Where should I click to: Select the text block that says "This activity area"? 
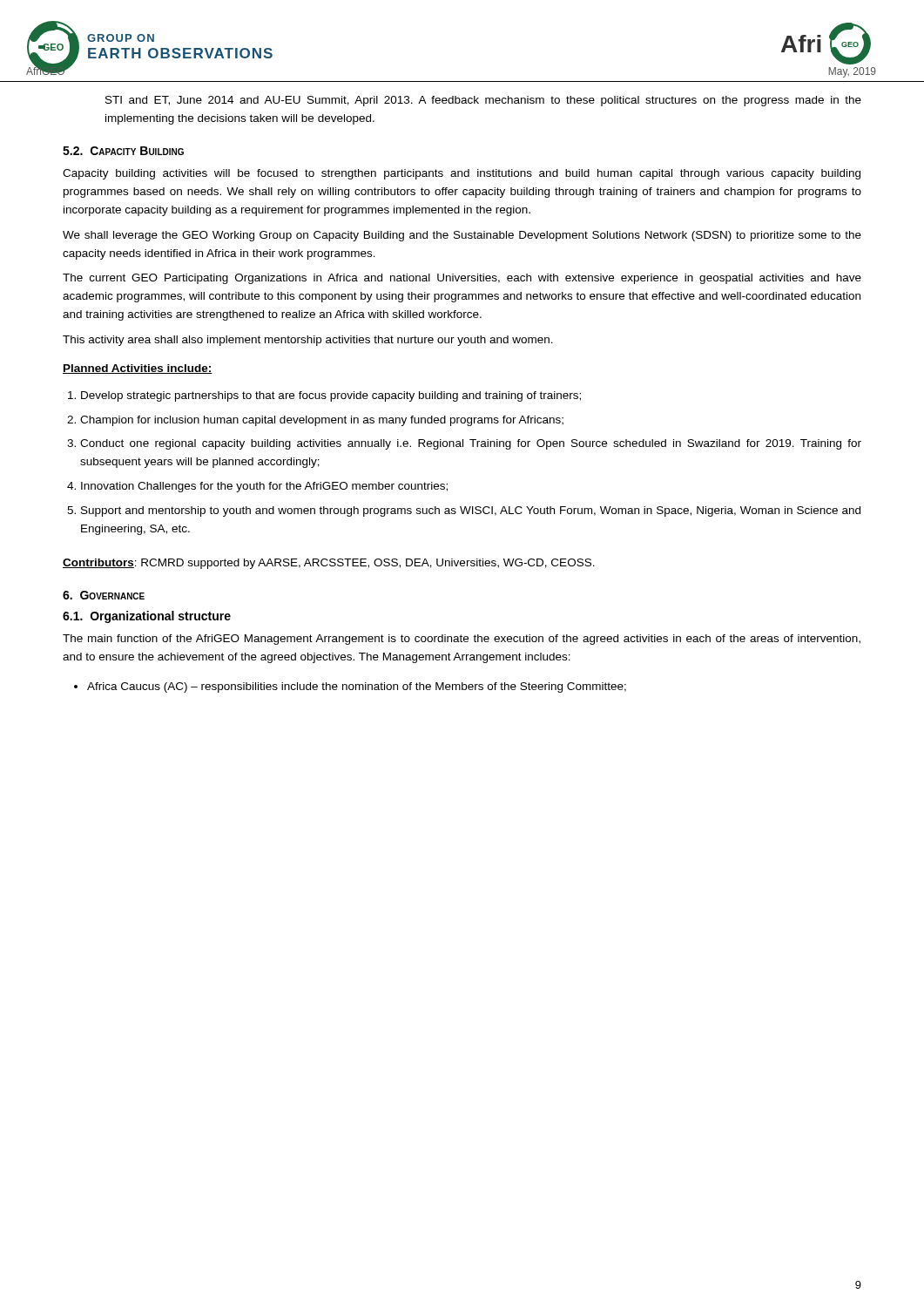(308, 340)
